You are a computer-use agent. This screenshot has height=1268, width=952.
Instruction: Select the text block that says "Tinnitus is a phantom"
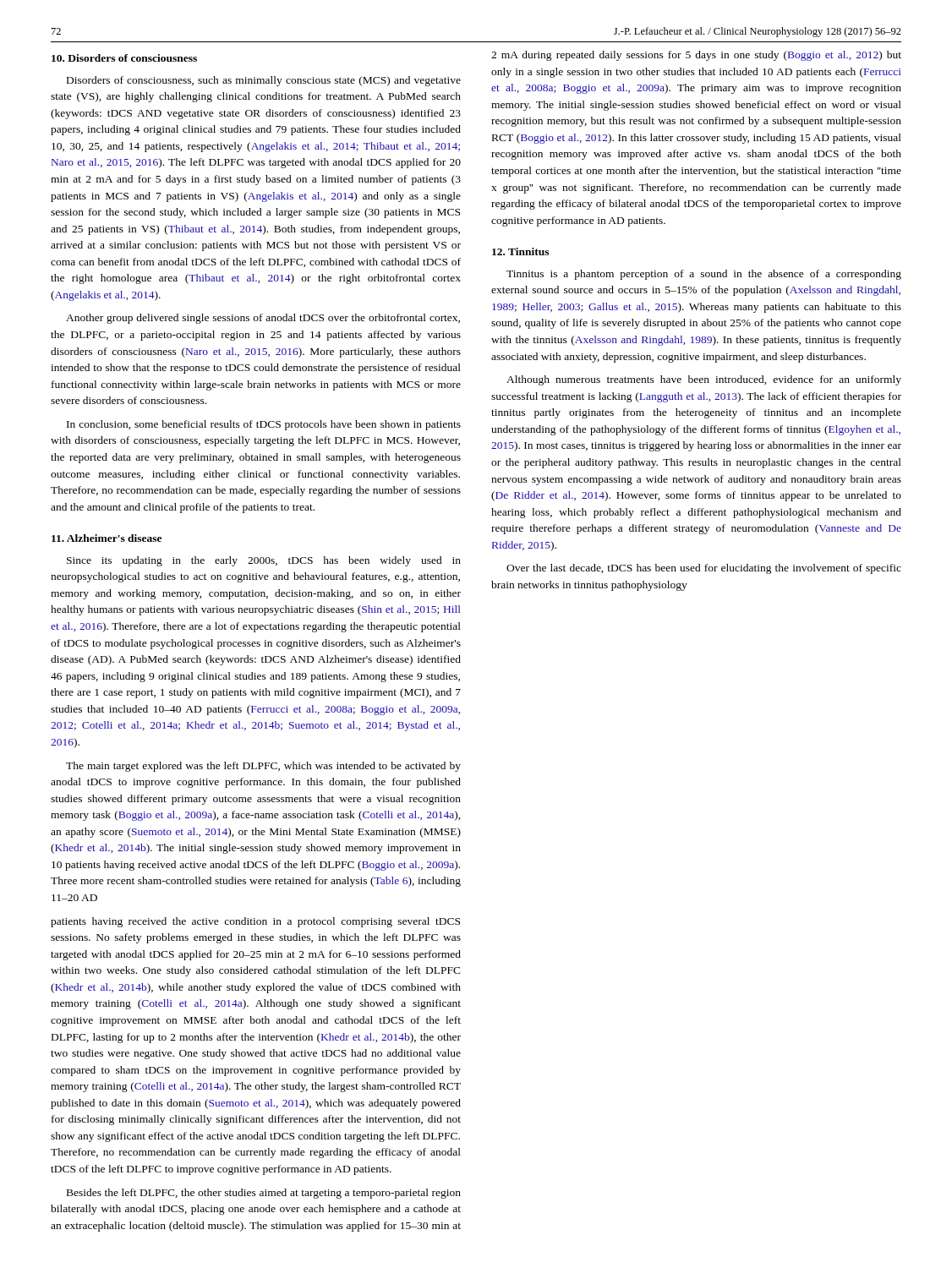point(696,315)
